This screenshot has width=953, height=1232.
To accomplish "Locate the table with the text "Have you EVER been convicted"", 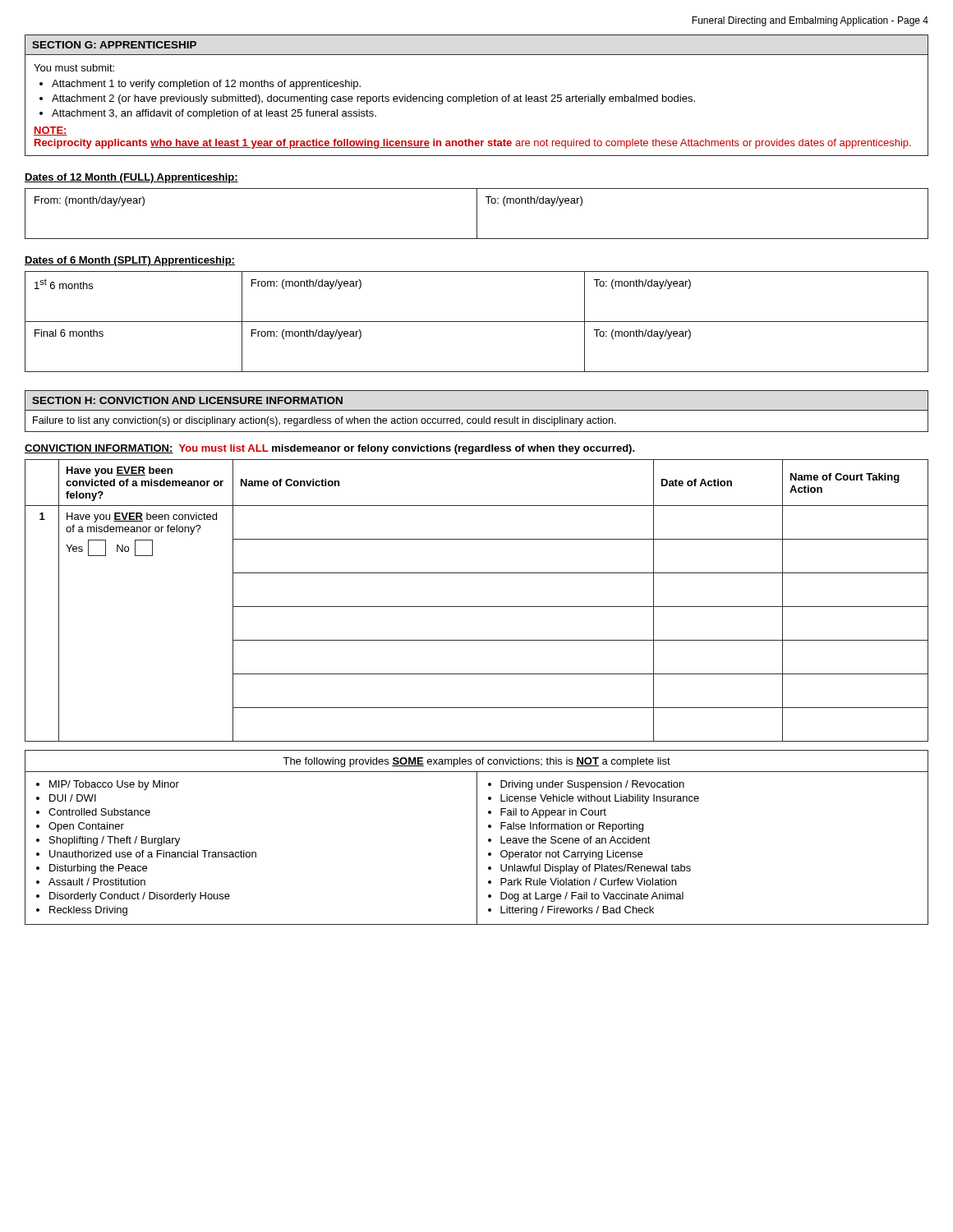I will 476,600.
